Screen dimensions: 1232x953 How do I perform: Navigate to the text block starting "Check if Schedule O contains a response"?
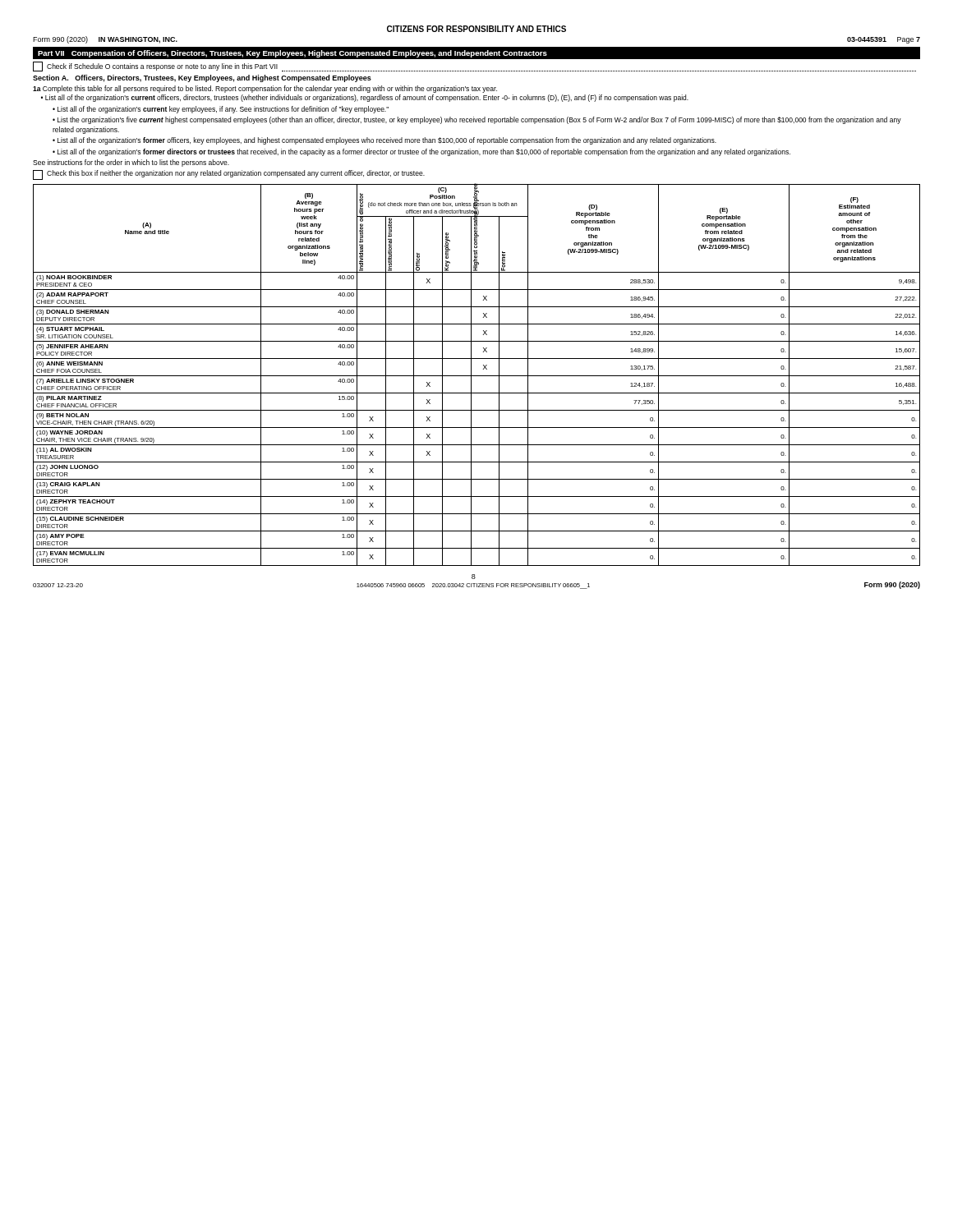click(474, 67)
